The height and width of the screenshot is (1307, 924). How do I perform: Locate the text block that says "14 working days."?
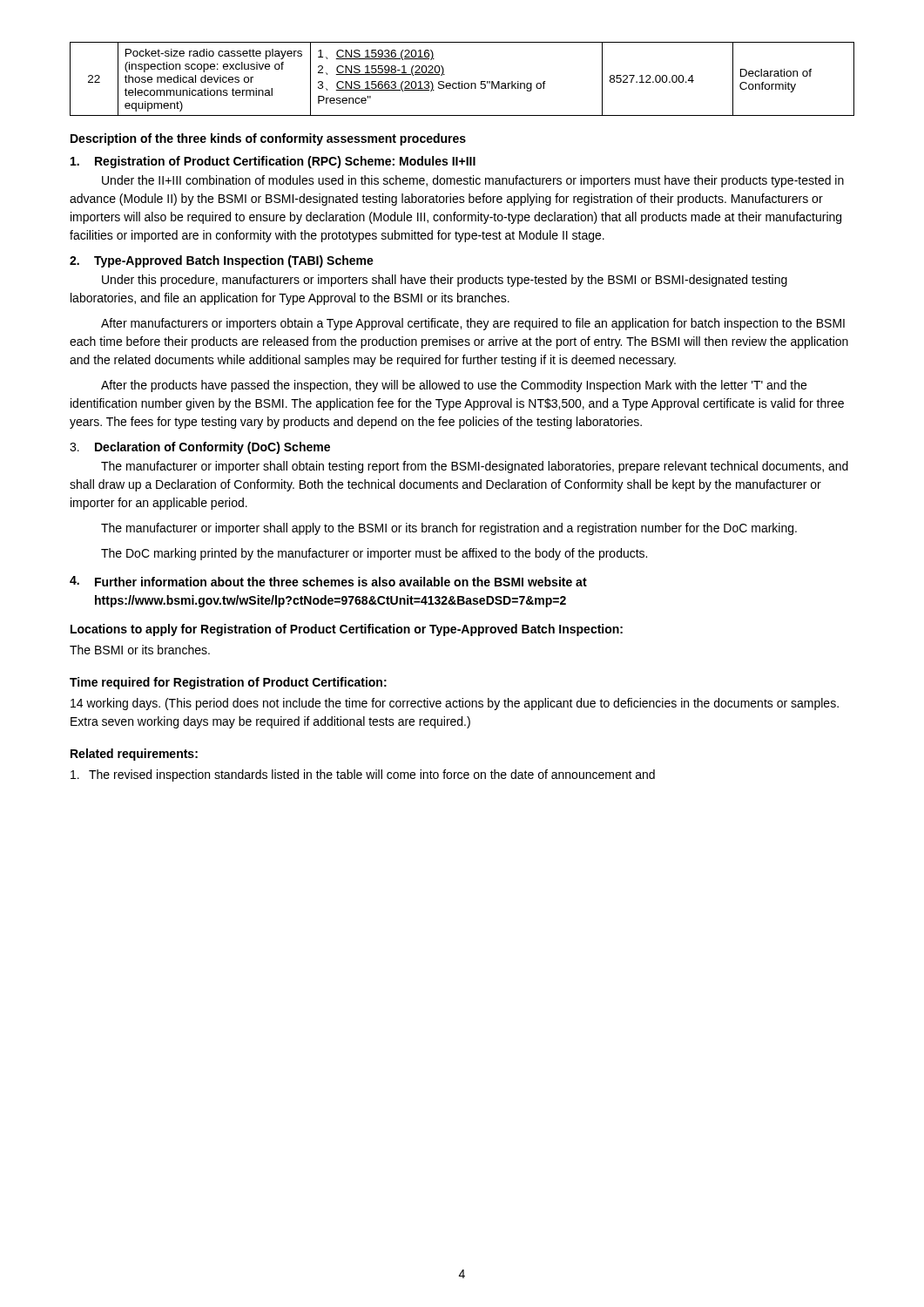click(x=455, y=712)
